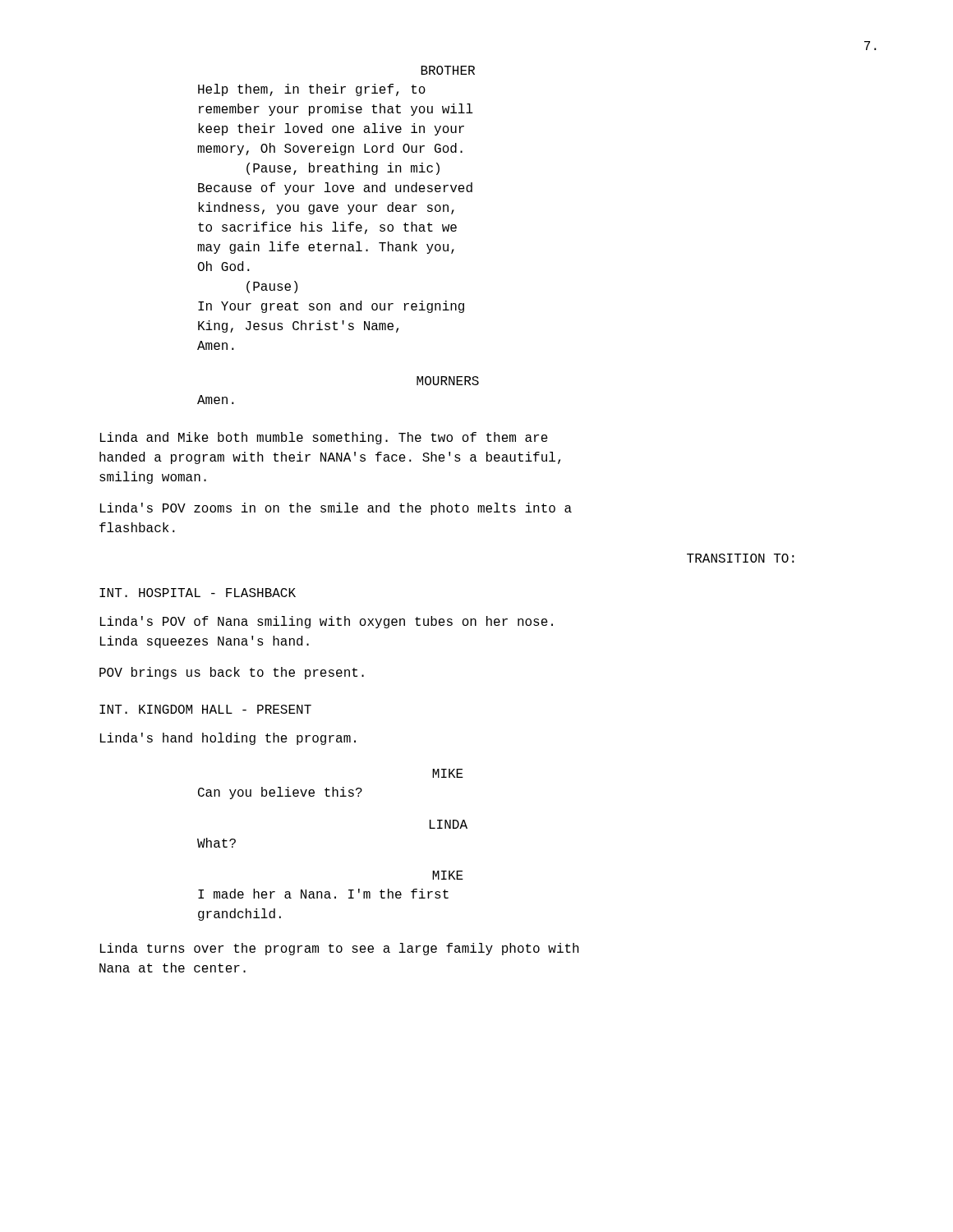Image resolution: width=953 pixels, height=1232 pixels.
Task: Select the text block starting "Linda turns over the program to"
Action: 339,959
